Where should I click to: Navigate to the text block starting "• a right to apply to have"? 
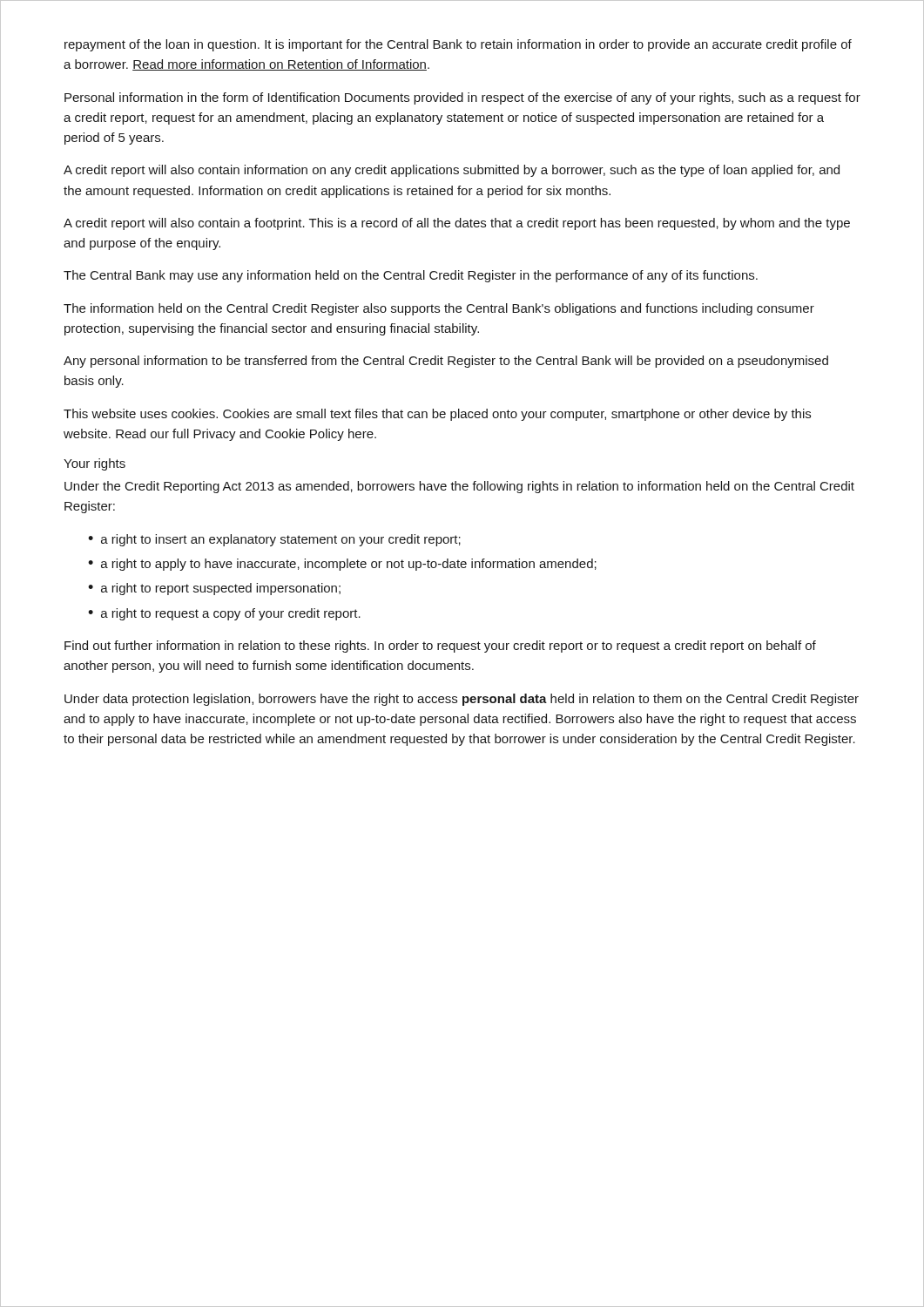coord(343,563)
